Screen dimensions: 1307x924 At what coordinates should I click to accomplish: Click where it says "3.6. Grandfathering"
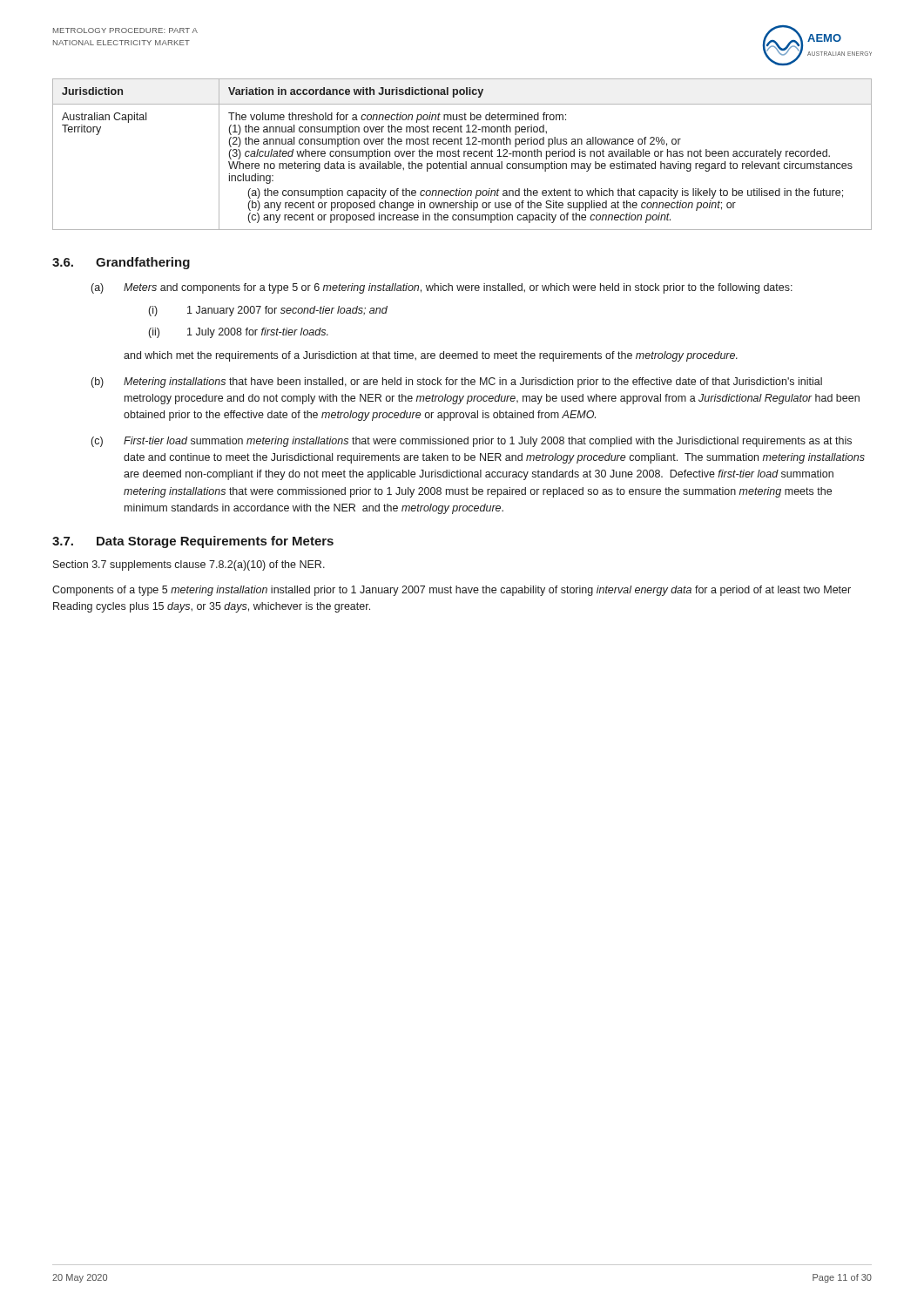[x=121, y=262]
